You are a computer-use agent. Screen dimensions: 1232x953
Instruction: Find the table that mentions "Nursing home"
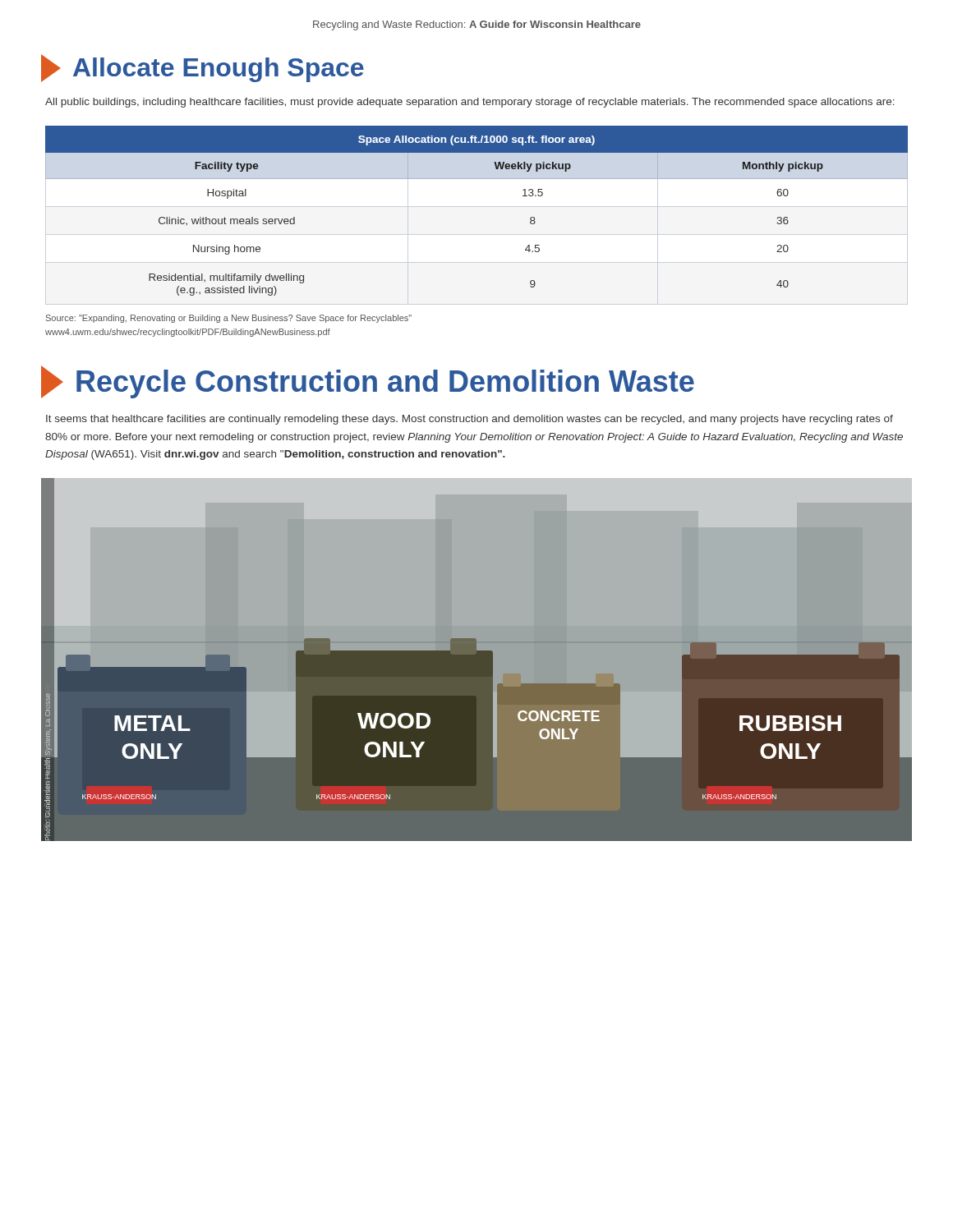(476, 215)
